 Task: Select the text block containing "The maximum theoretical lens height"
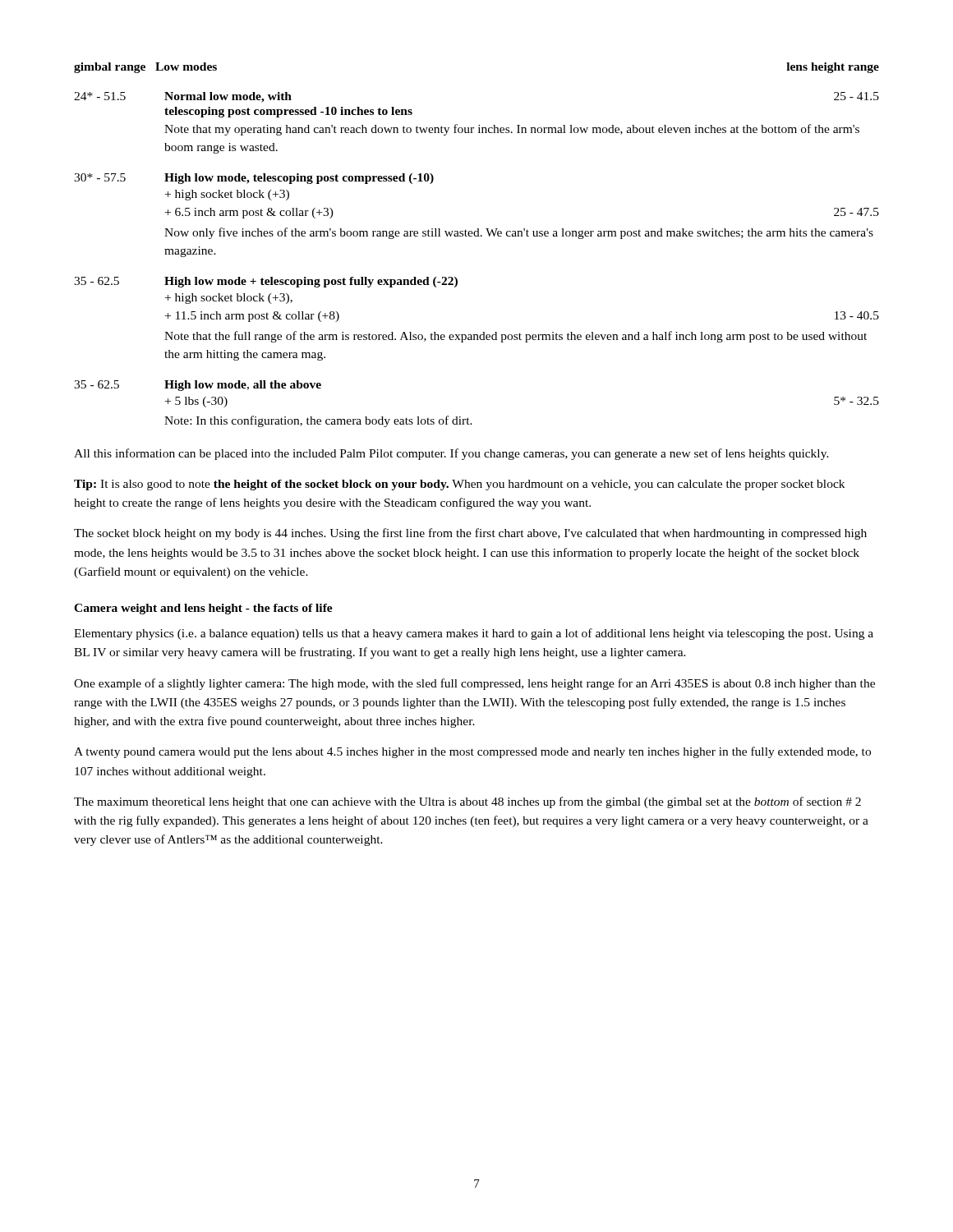(x=471, y=820)
